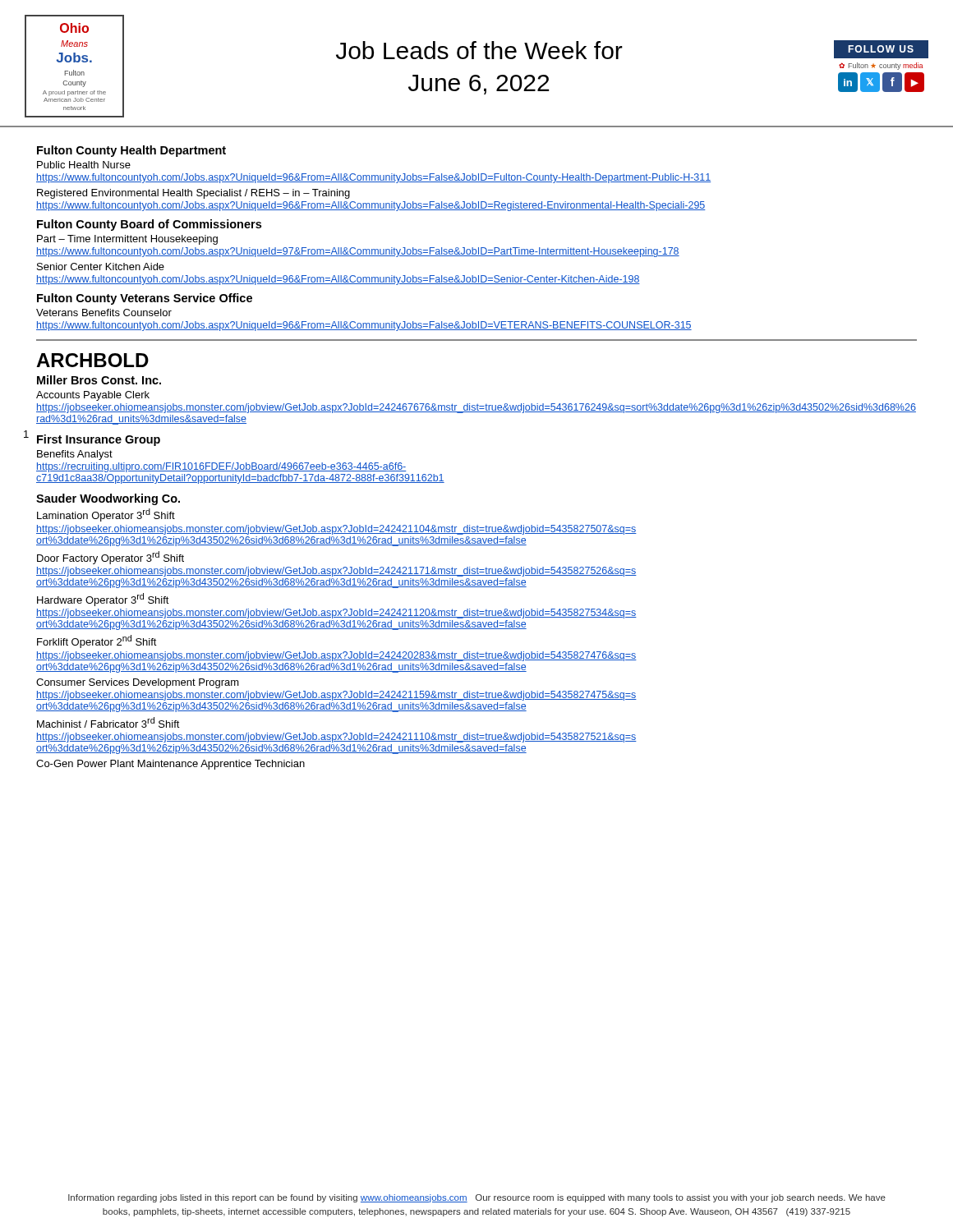
Task: Locate the element starting "Fulton County Board of Commissioners"
Action: click(x=149, y=225)
